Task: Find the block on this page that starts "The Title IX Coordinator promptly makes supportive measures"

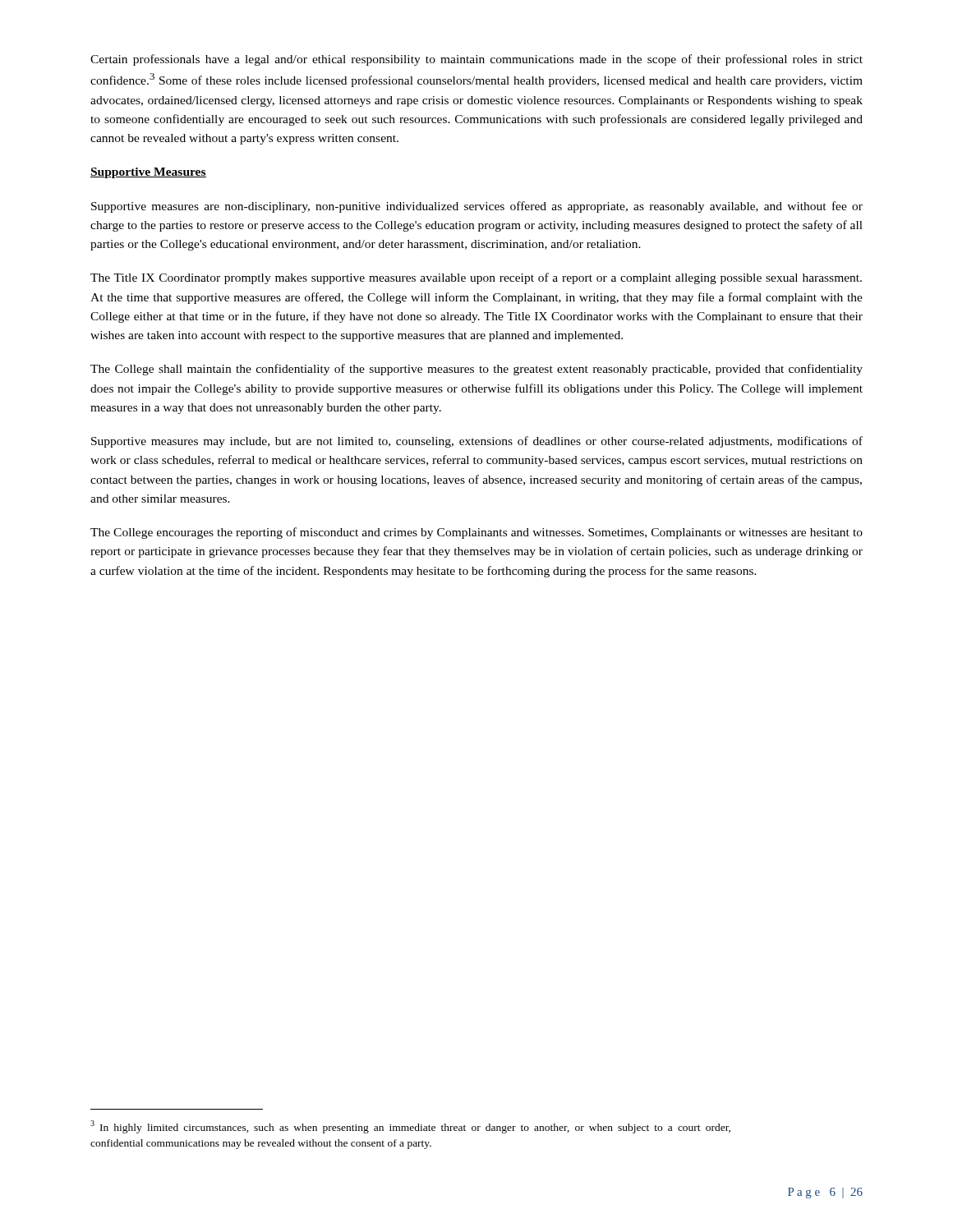Action: click(x=476, y=306)
